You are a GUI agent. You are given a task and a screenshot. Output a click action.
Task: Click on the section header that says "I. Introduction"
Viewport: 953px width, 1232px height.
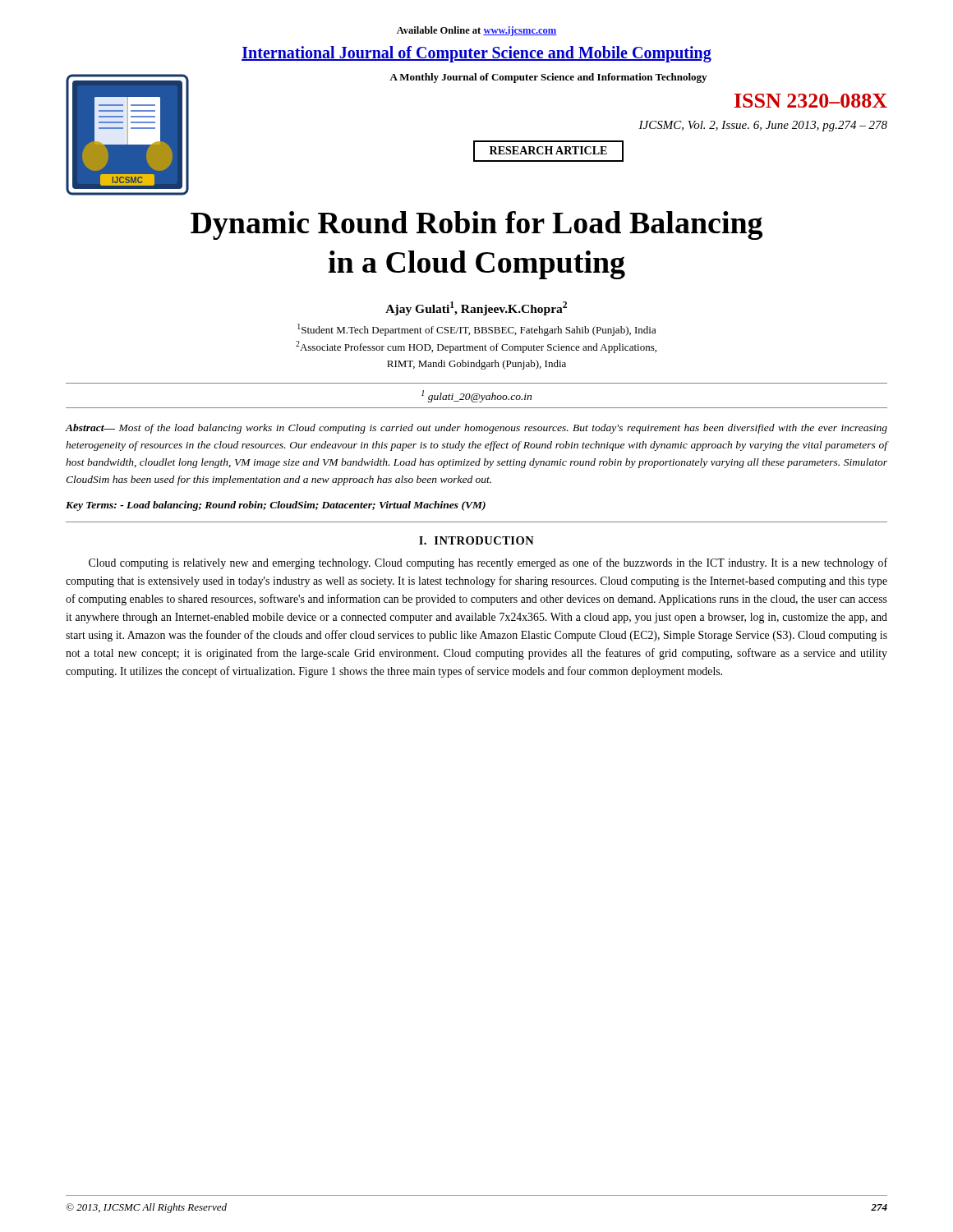[476, 540]
